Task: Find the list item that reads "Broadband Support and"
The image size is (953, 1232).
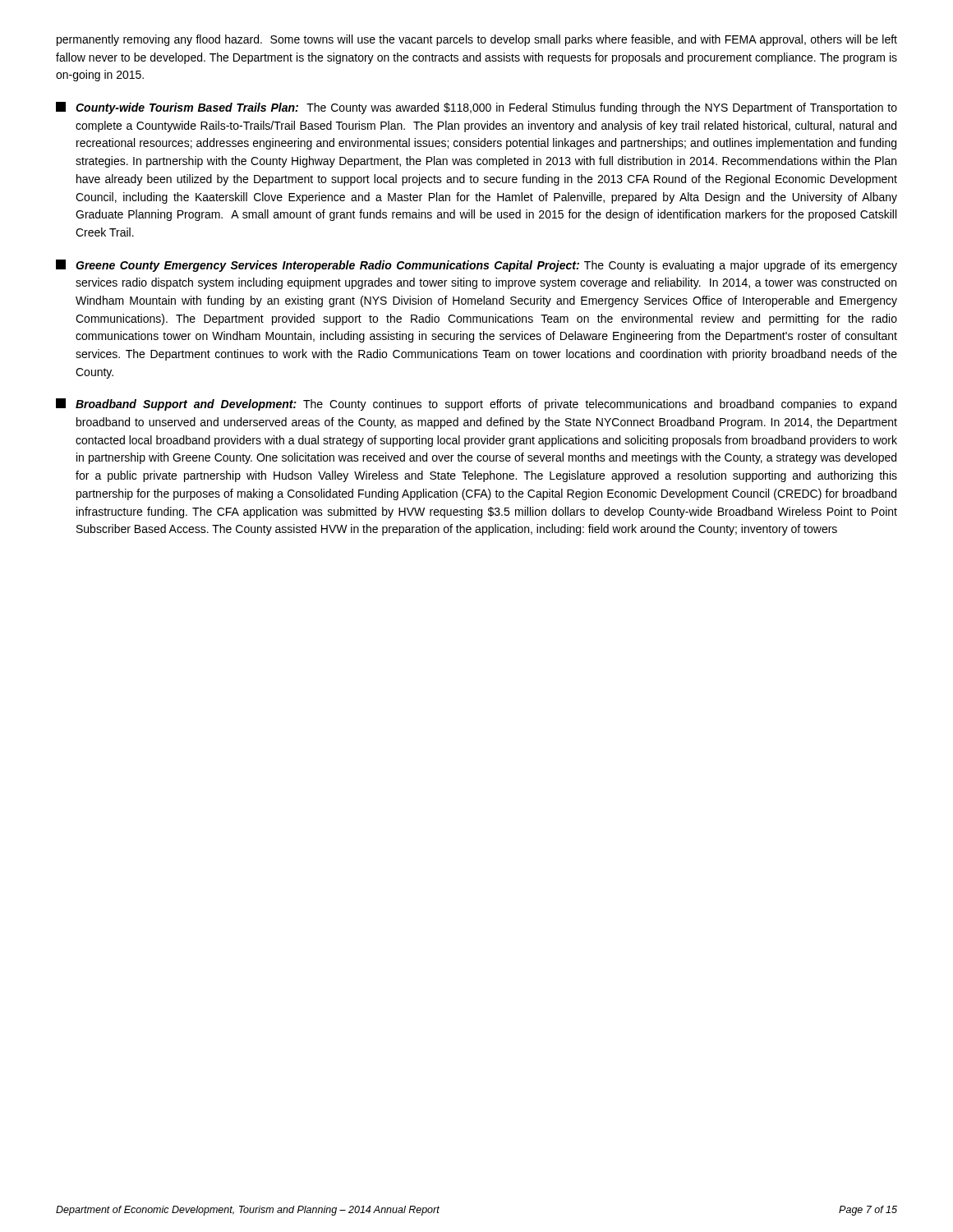Action: [476, 467]
